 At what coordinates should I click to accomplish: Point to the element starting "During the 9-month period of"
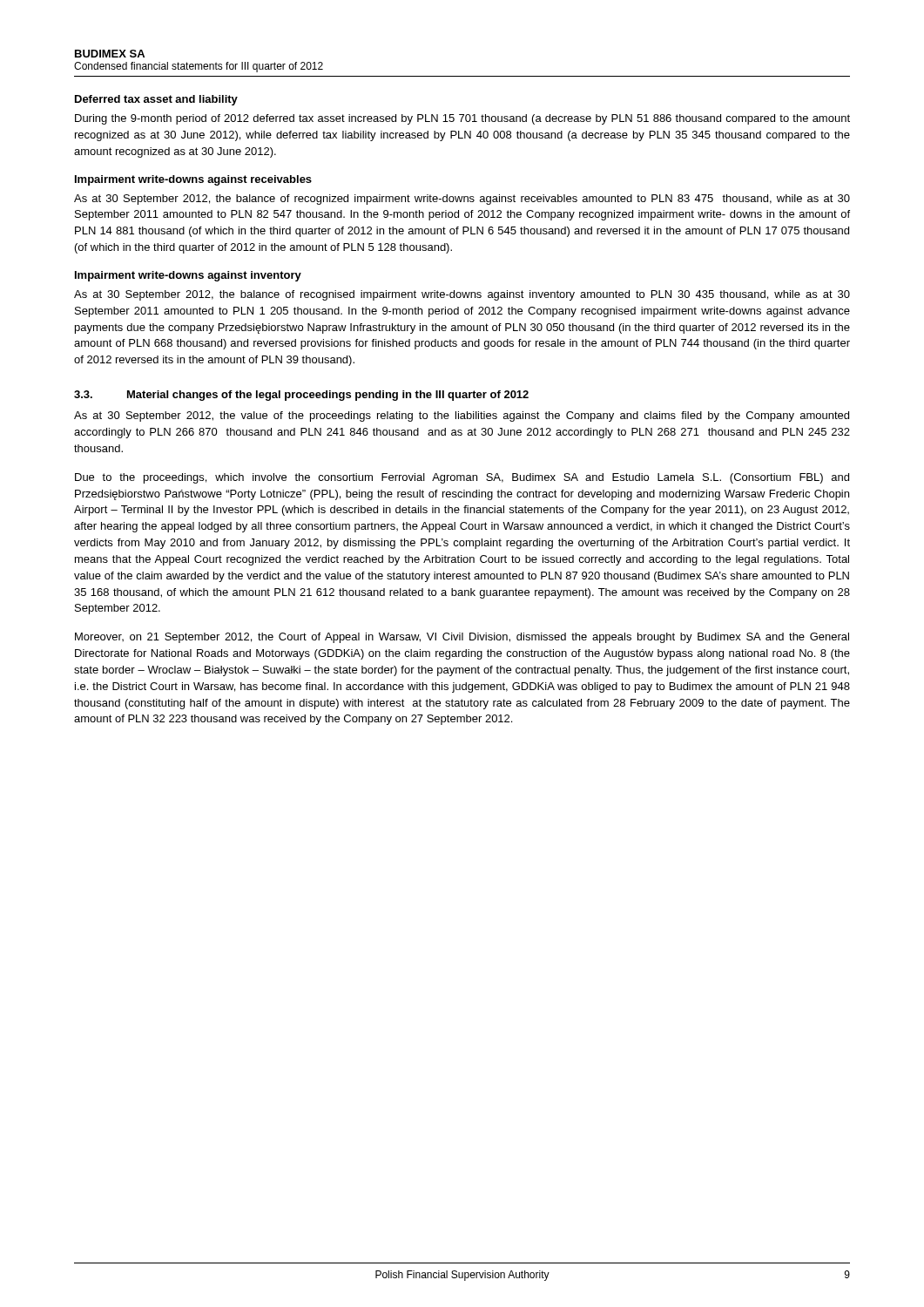tap(462, 134)
